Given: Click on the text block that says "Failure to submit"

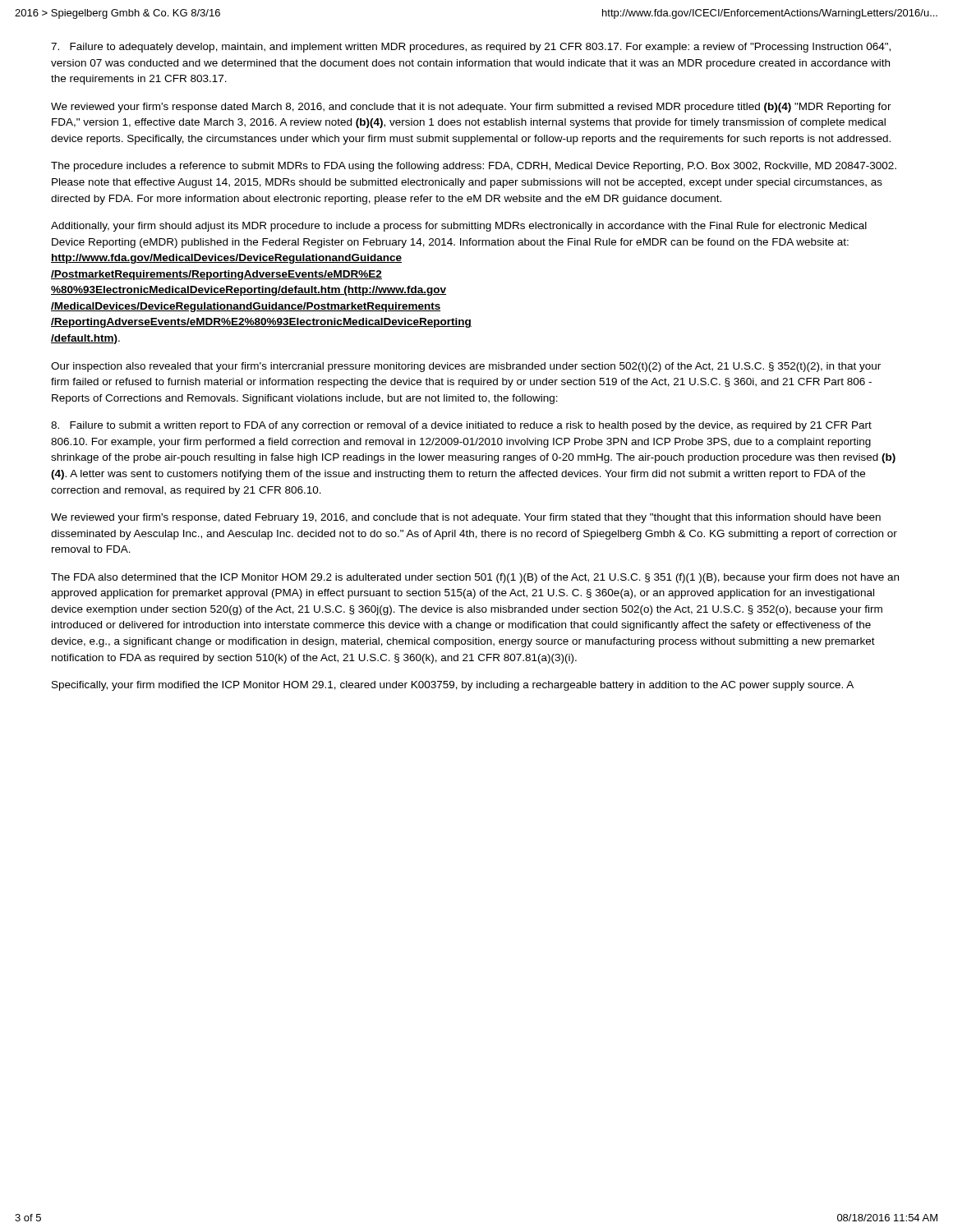Looking at the screenshot, I should point(473,457).
